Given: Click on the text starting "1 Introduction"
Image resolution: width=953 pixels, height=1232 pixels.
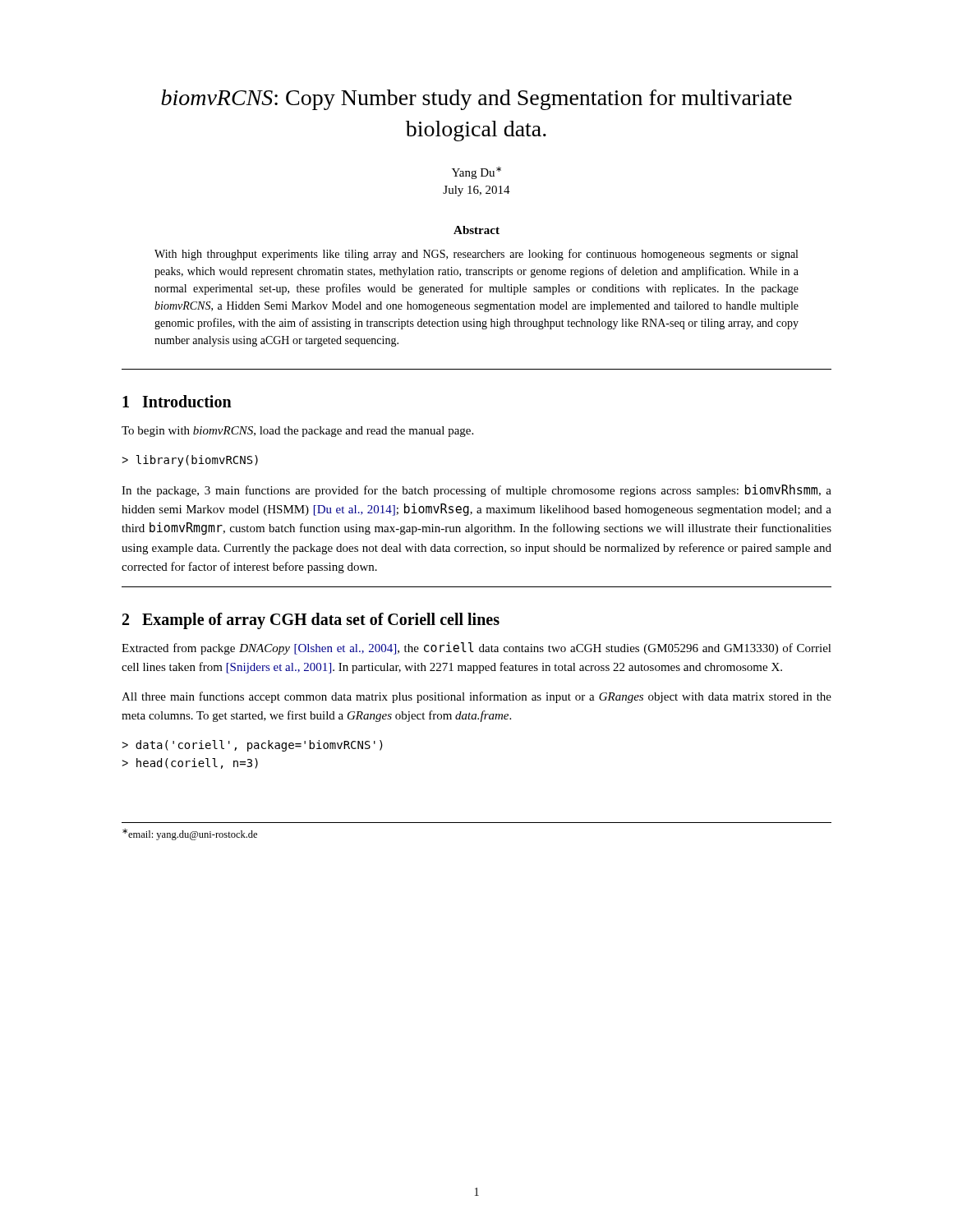Looking at the screenshot, I should tap(176, 401).
